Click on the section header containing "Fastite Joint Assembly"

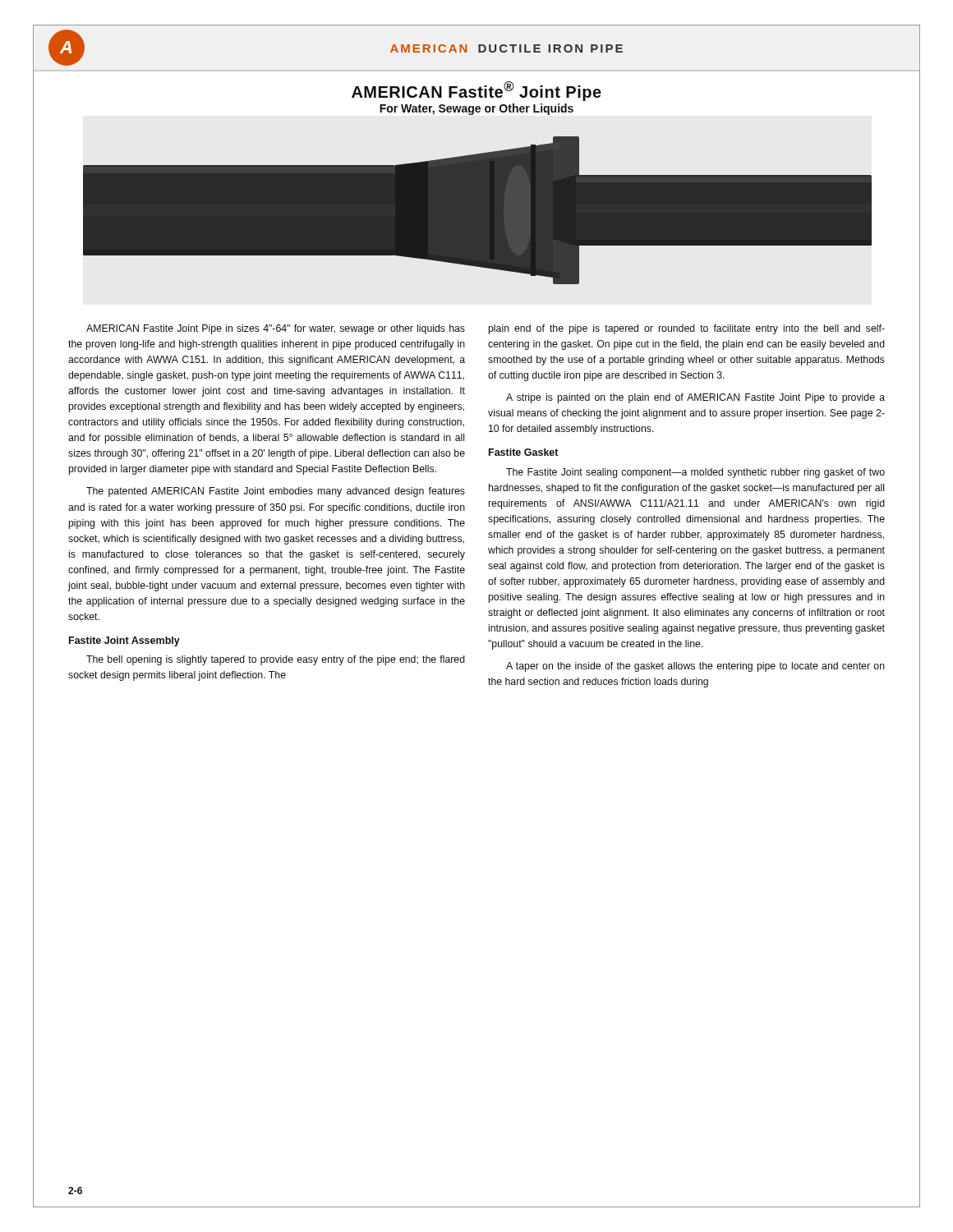tap(124, 641)
